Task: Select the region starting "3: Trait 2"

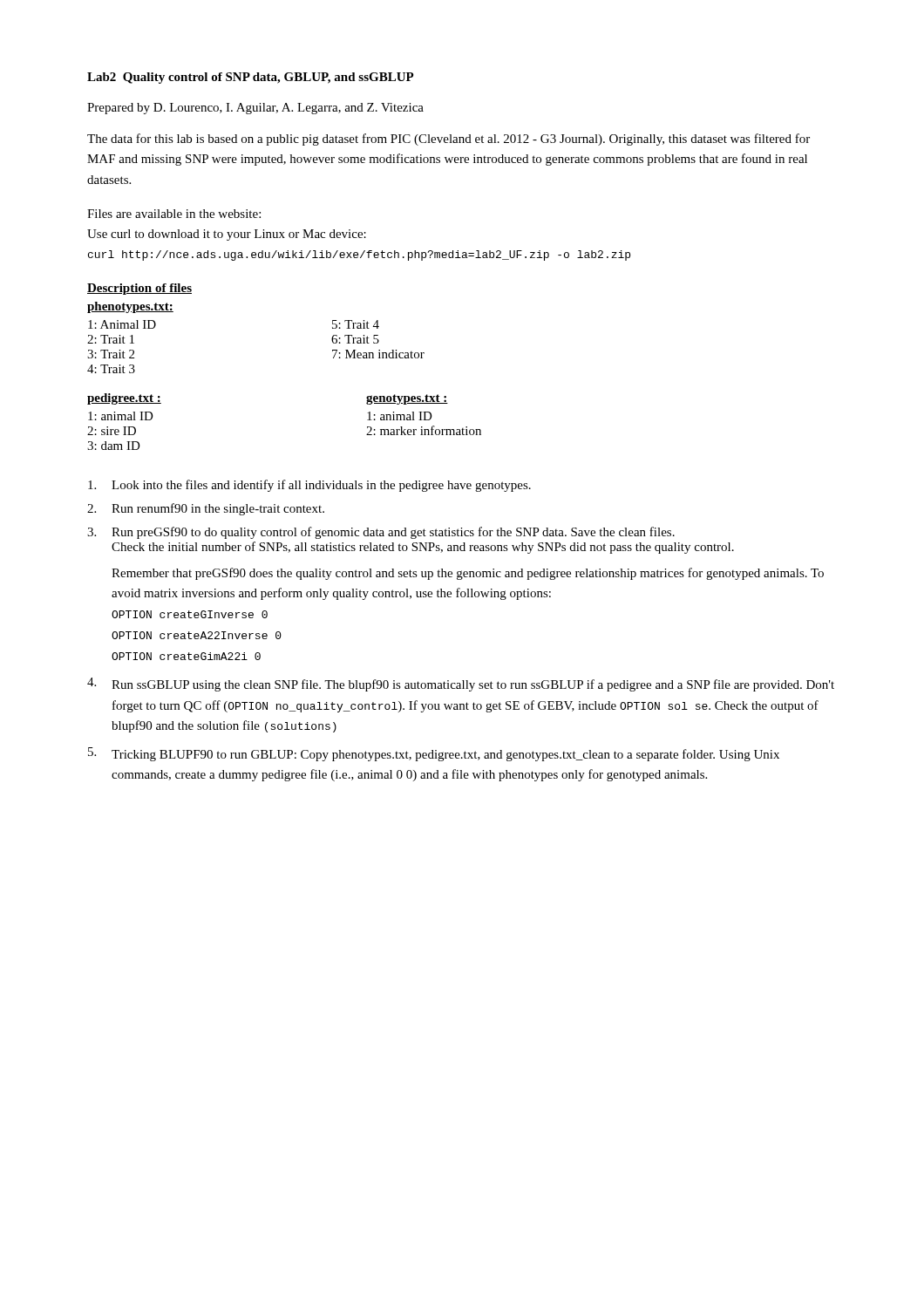Action: click(x=111, y=354)
